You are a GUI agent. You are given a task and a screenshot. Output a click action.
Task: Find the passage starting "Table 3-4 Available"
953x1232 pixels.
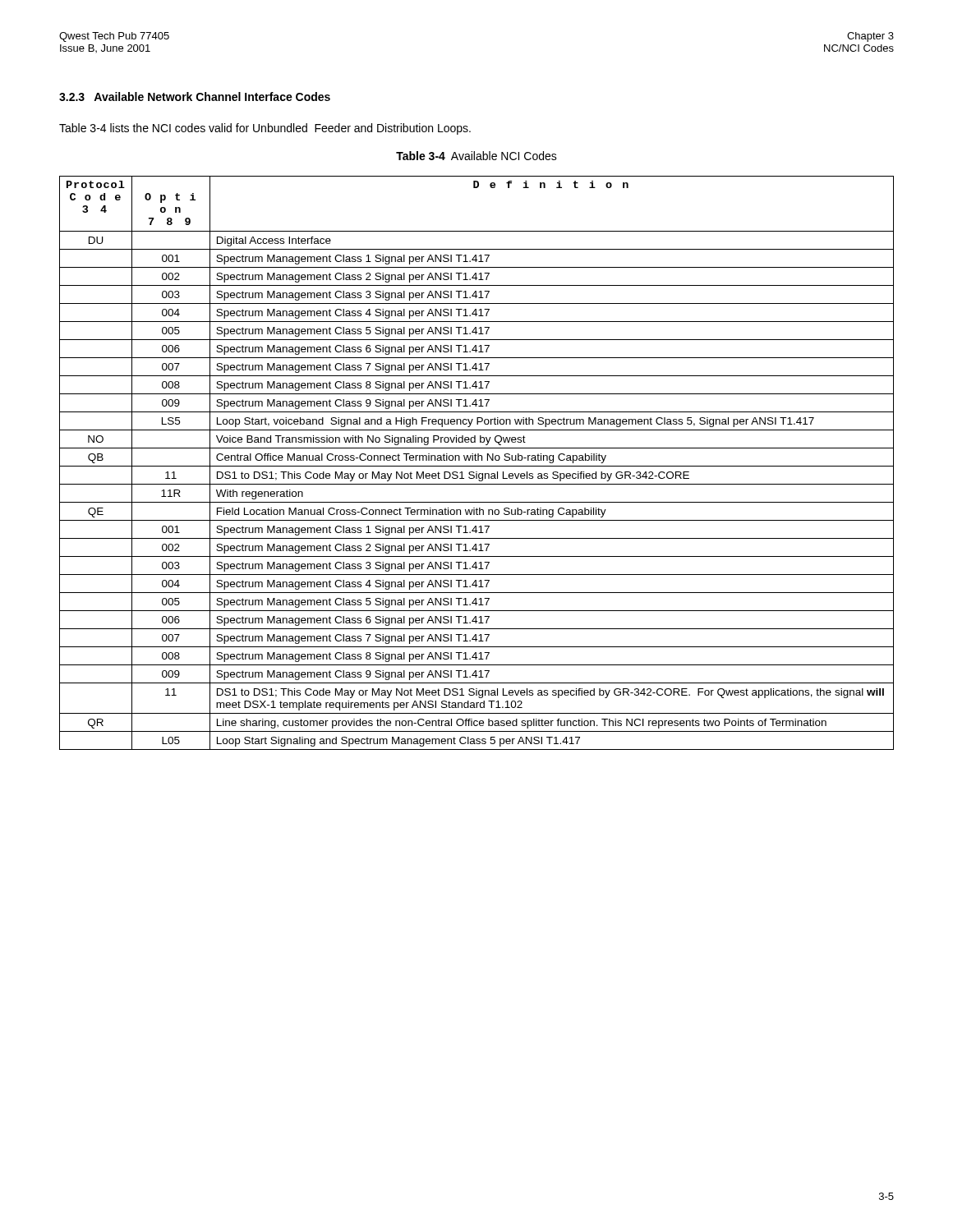[x=476, y=156]
